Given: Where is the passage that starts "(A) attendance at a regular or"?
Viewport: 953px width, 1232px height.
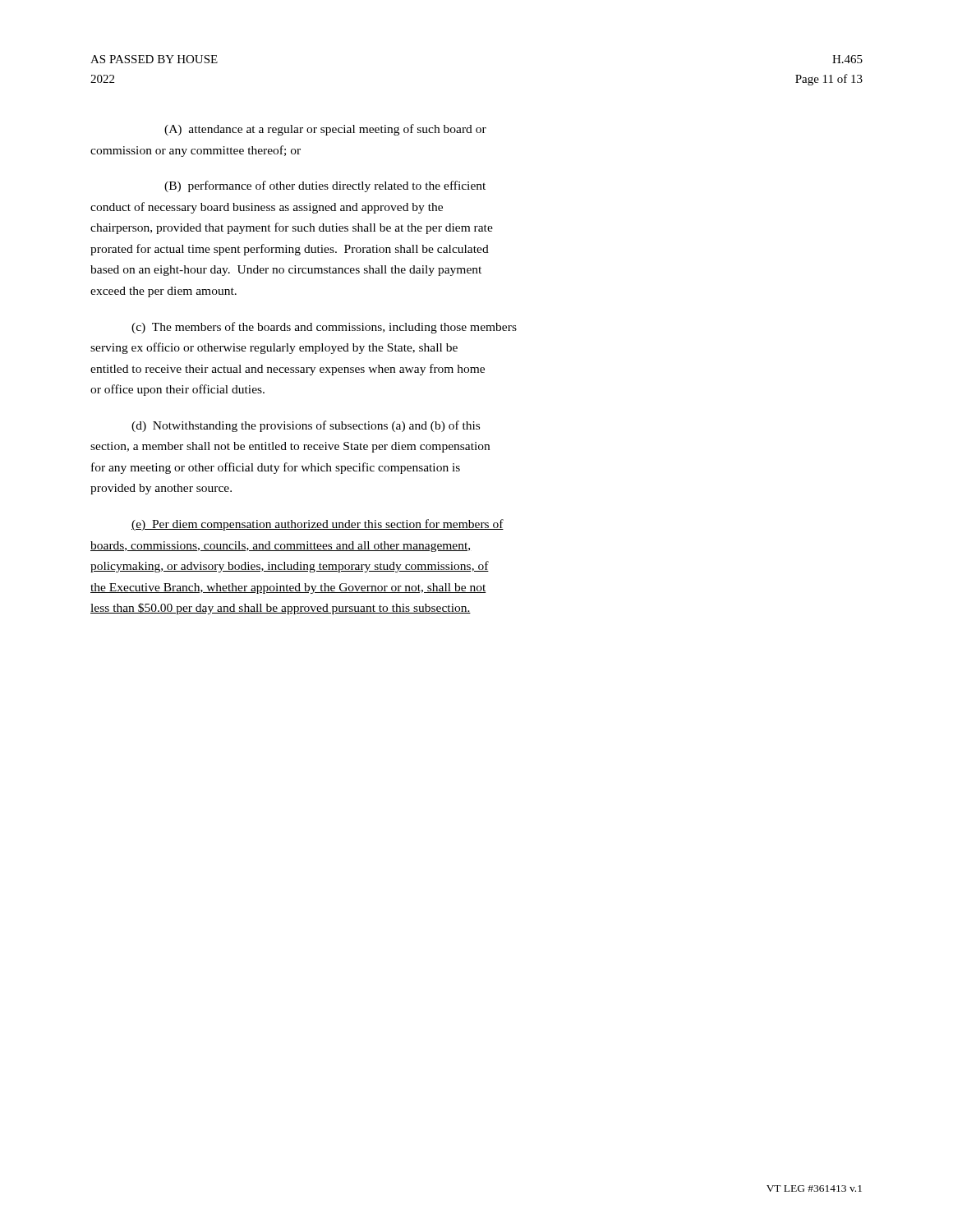Looking at the screenshot, I should [476, 139].
